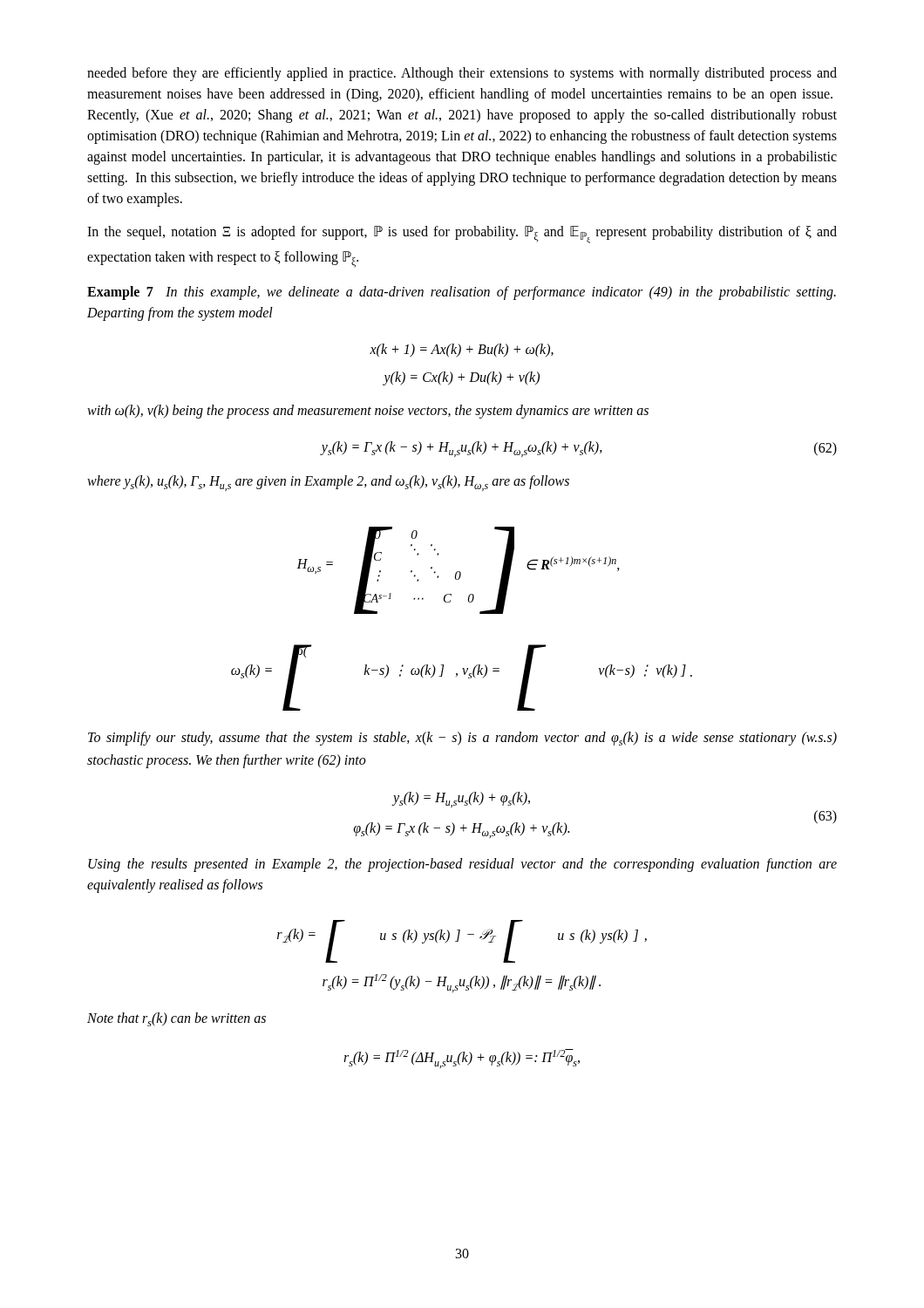
Task: Click on the text block with the text "Note that rs(k) can be"
Action: tap(177, 1019)
